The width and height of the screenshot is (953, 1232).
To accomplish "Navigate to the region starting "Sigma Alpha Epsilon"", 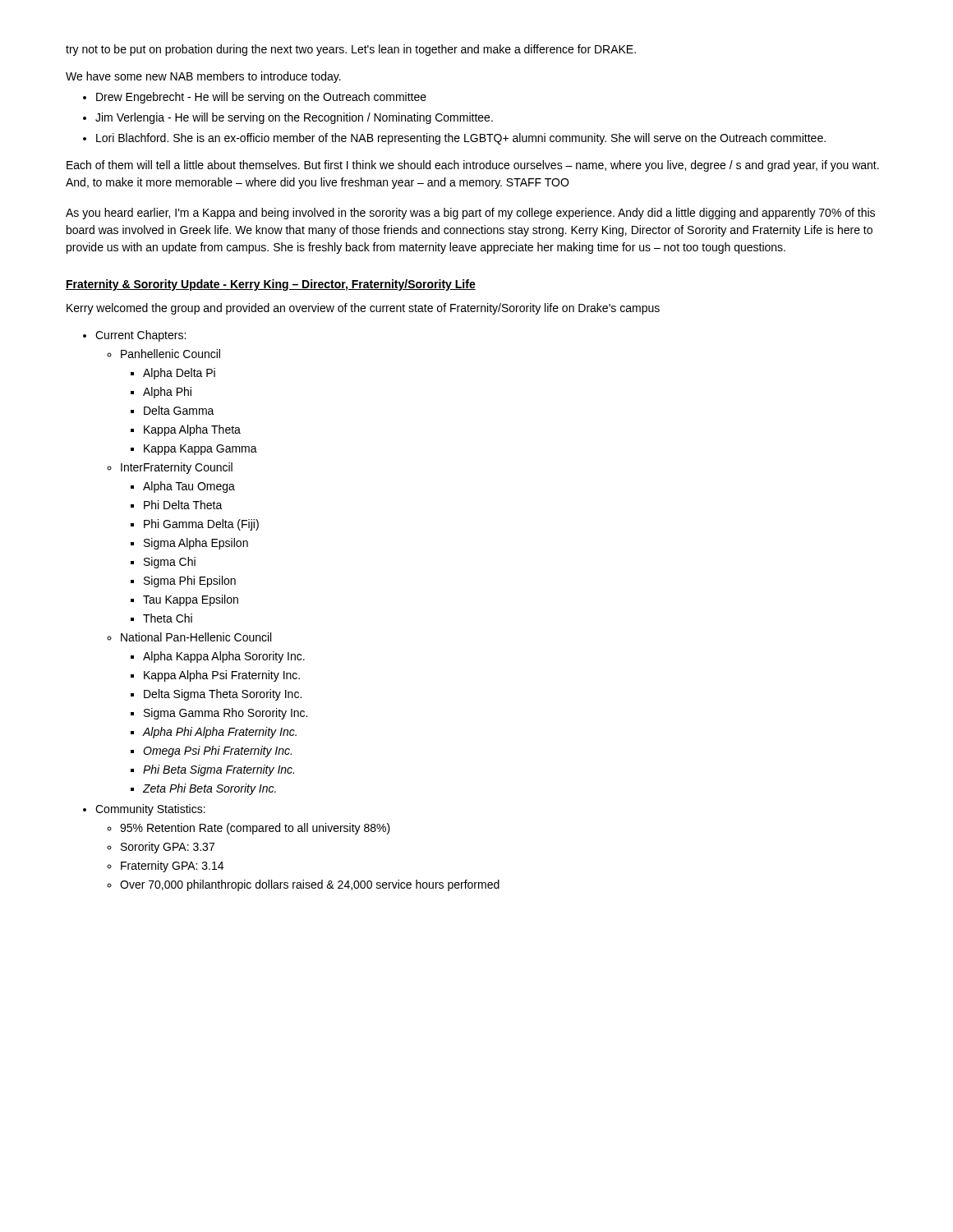I will click(x=196, y=543).
